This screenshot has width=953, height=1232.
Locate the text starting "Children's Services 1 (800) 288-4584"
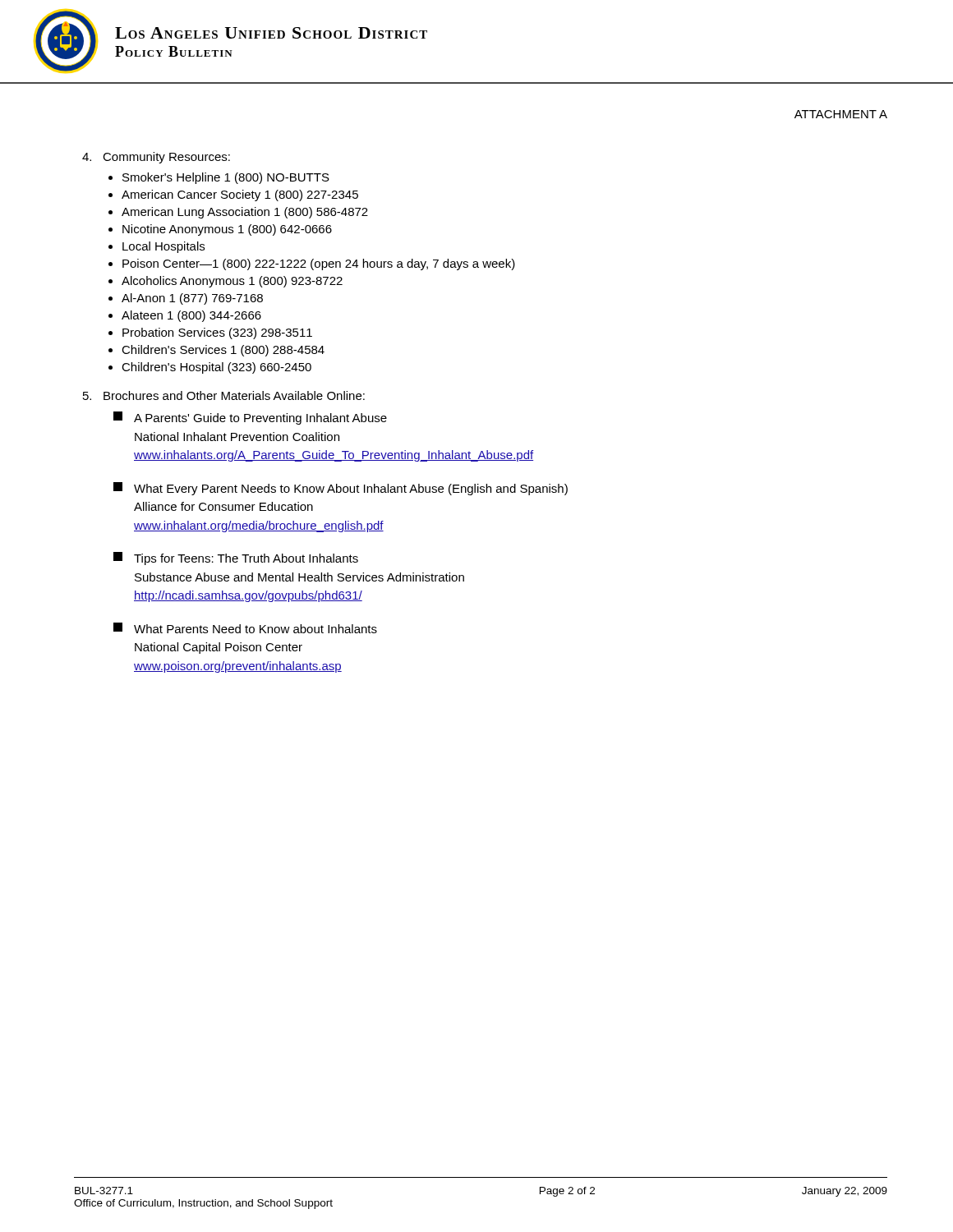tap(223, 349)
